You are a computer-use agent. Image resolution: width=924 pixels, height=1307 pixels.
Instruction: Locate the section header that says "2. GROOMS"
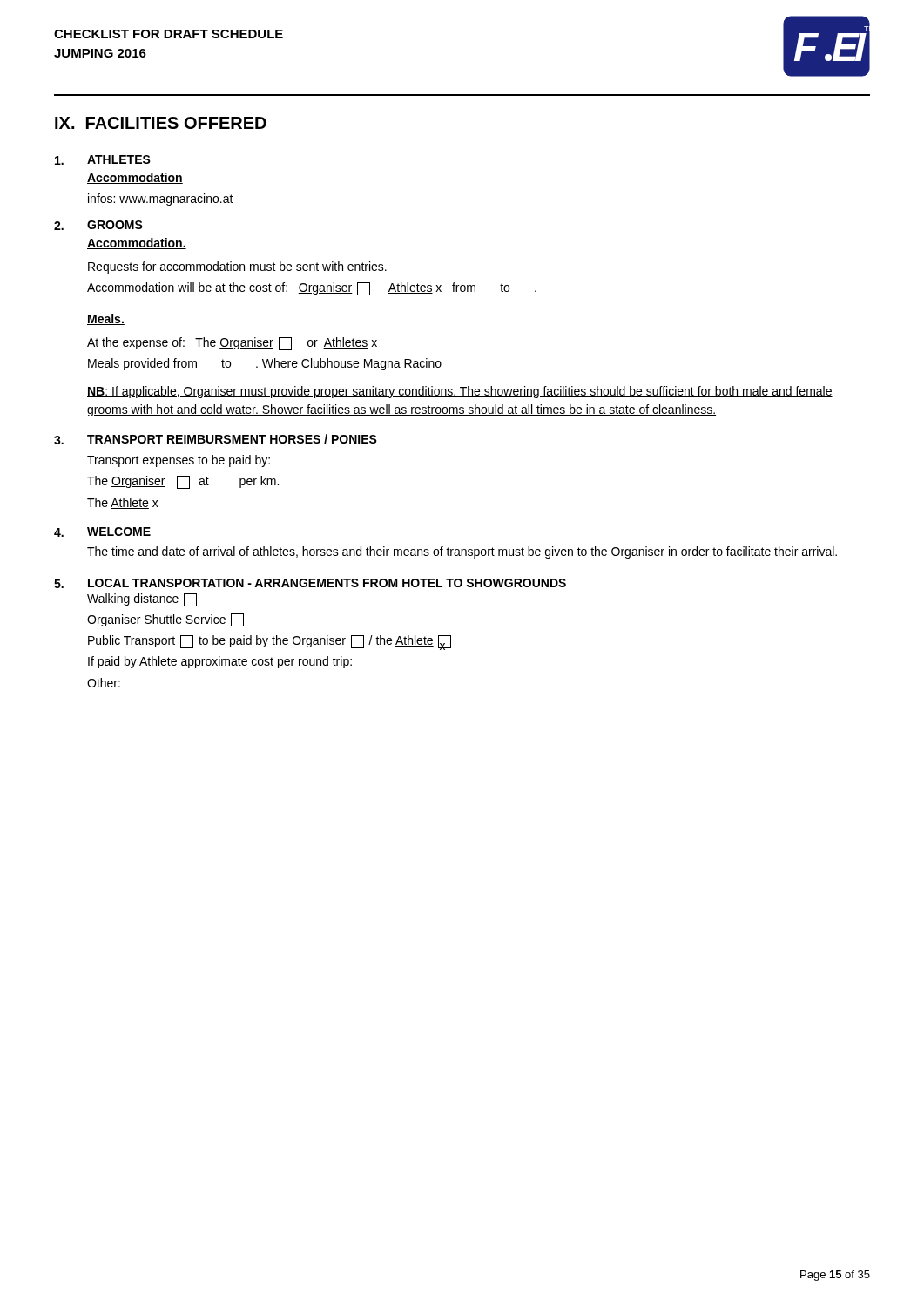(98, 225)
